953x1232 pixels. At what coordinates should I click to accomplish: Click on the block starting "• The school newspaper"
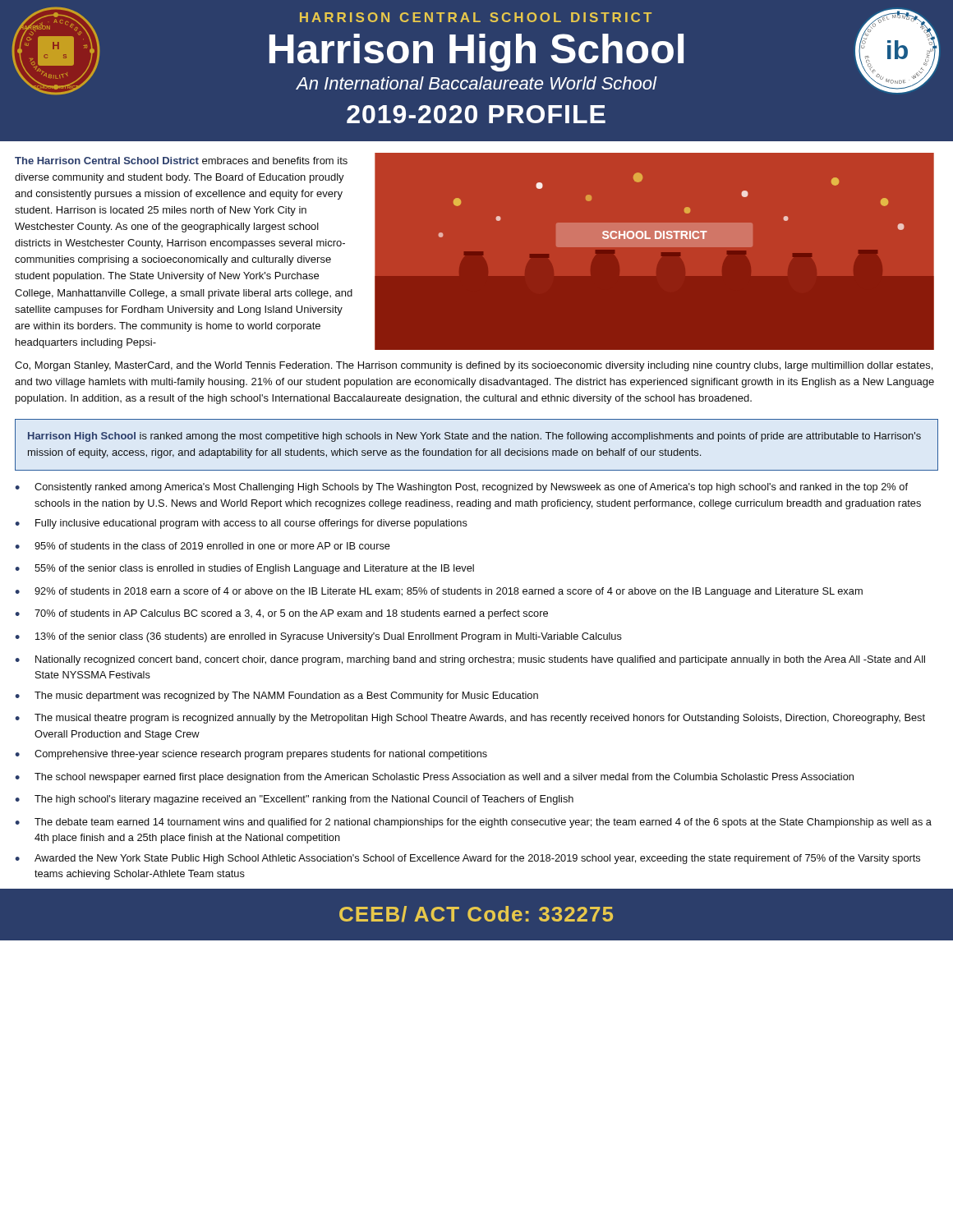click(435, 778)
